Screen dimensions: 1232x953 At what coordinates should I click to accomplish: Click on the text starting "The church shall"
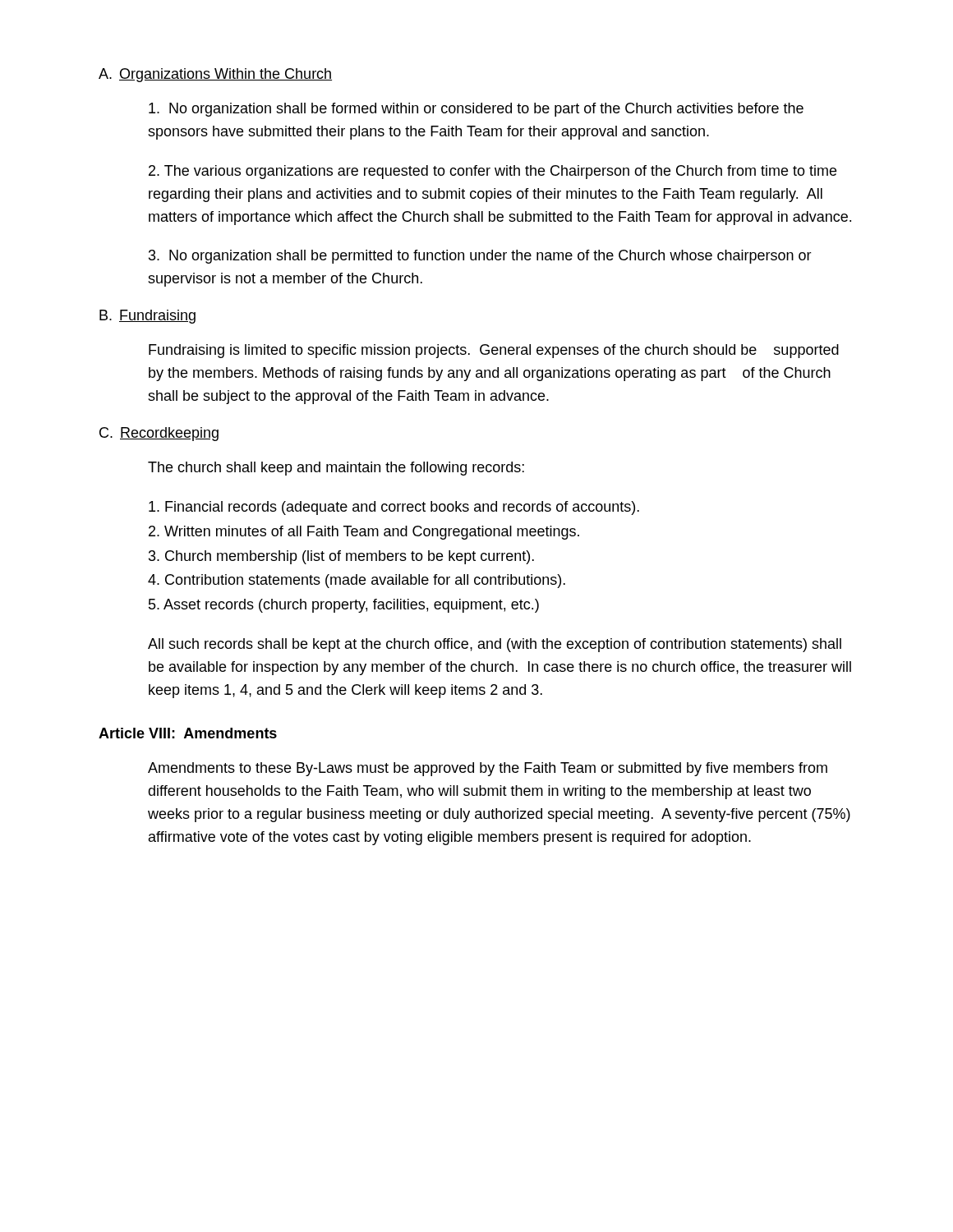coord(501,468)
